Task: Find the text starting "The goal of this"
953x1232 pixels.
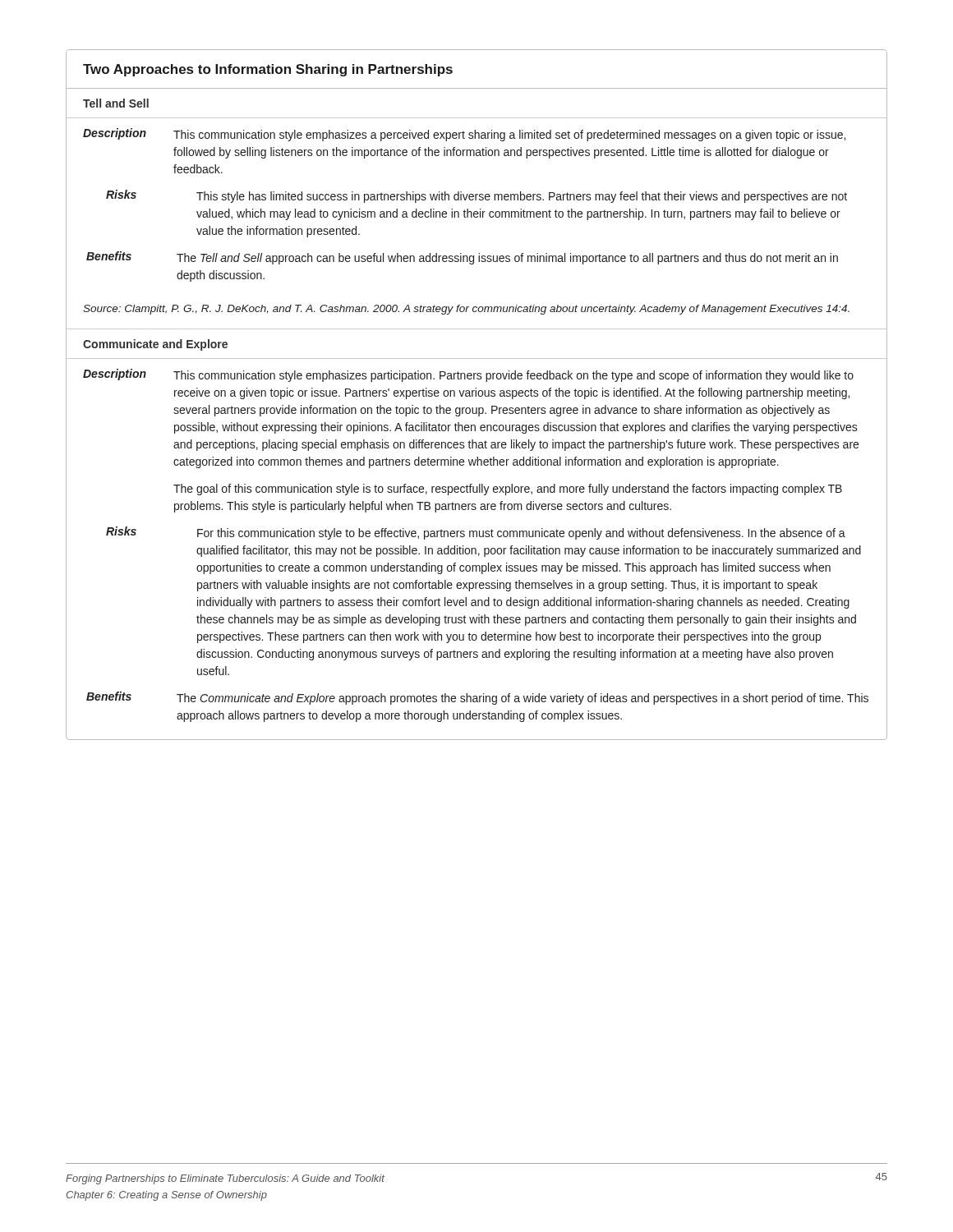Action: [508, 498]
